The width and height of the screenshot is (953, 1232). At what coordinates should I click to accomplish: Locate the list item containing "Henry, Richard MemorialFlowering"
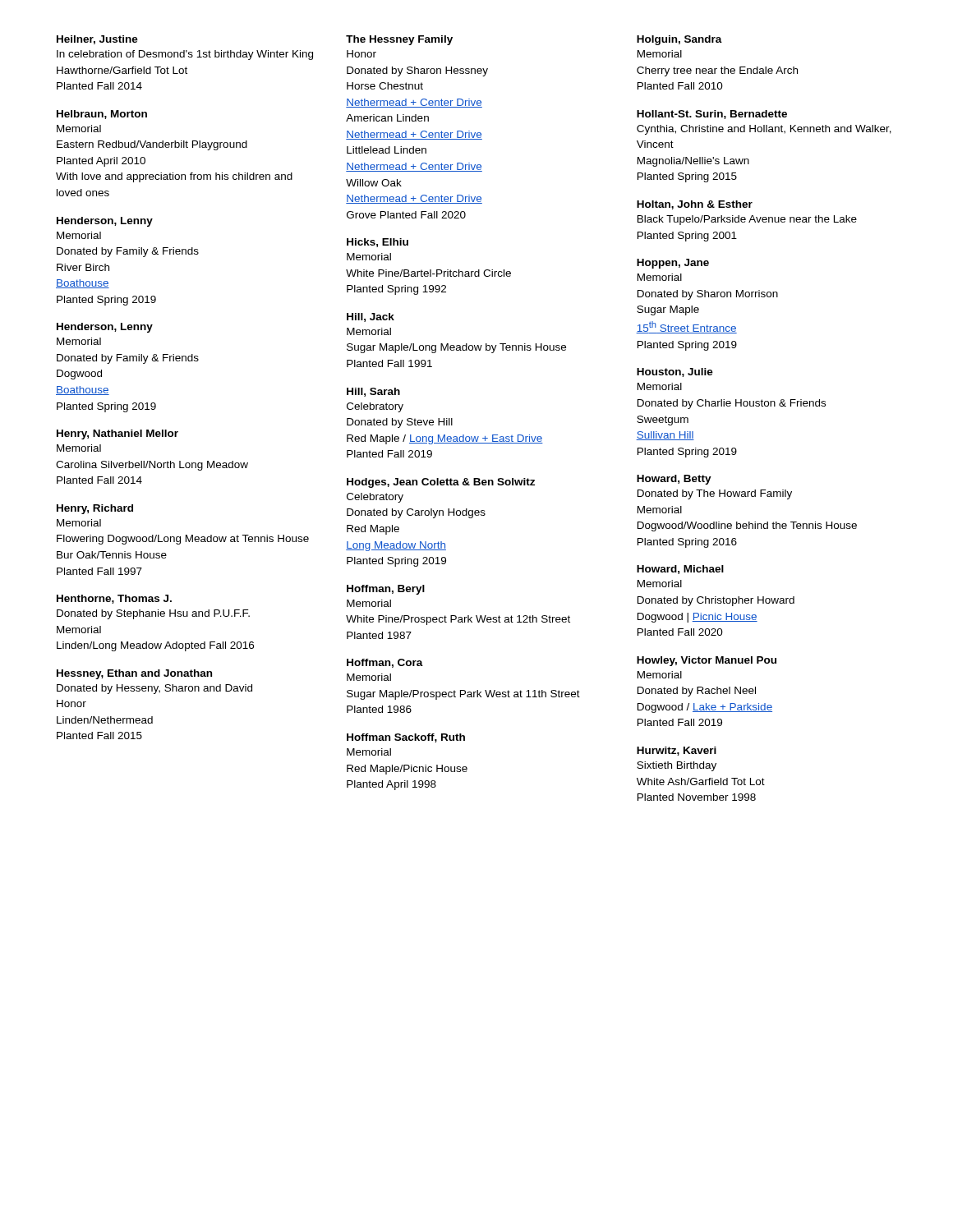186,540
